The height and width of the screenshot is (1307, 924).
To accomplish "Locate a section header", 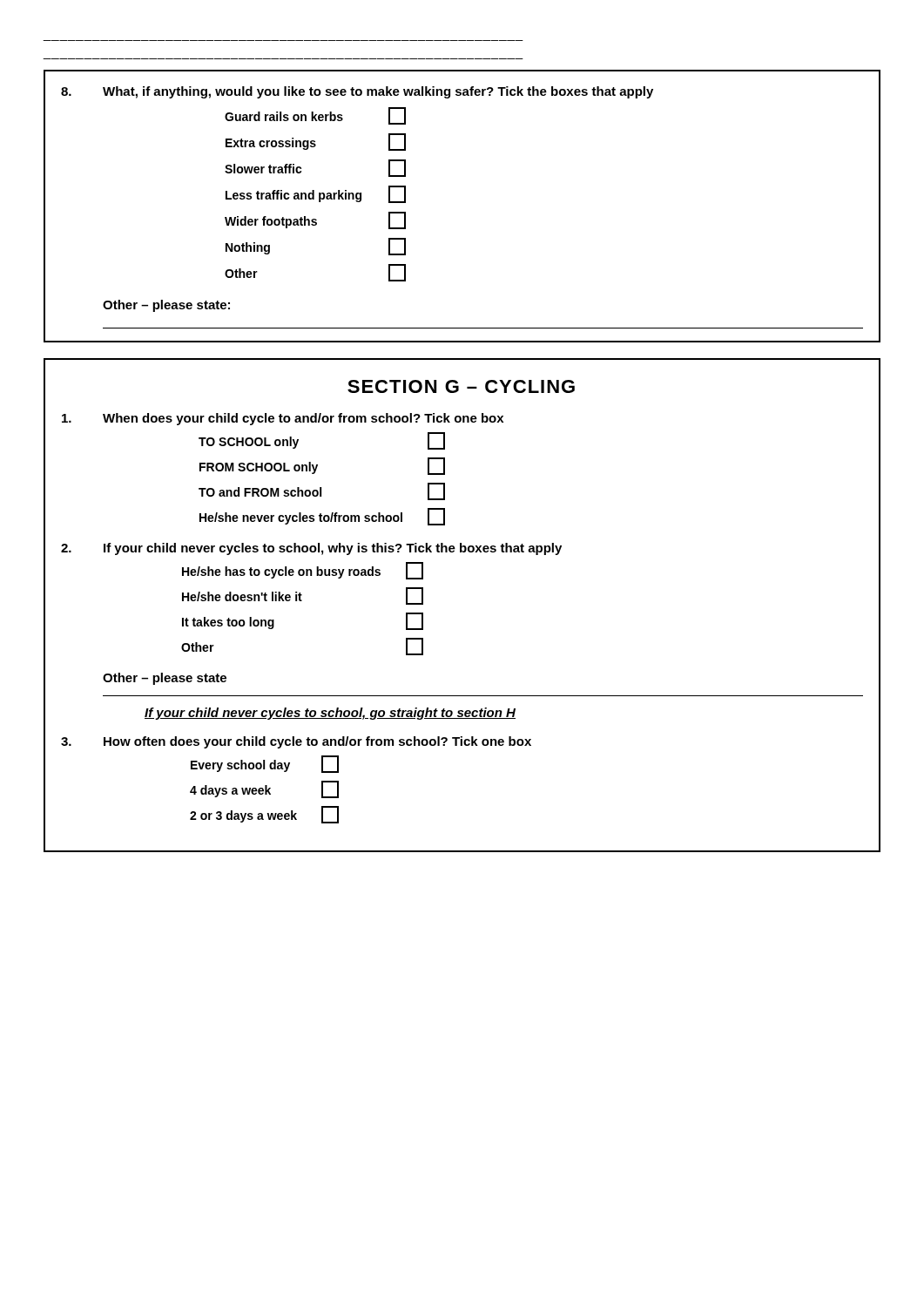I will point(462,386).
